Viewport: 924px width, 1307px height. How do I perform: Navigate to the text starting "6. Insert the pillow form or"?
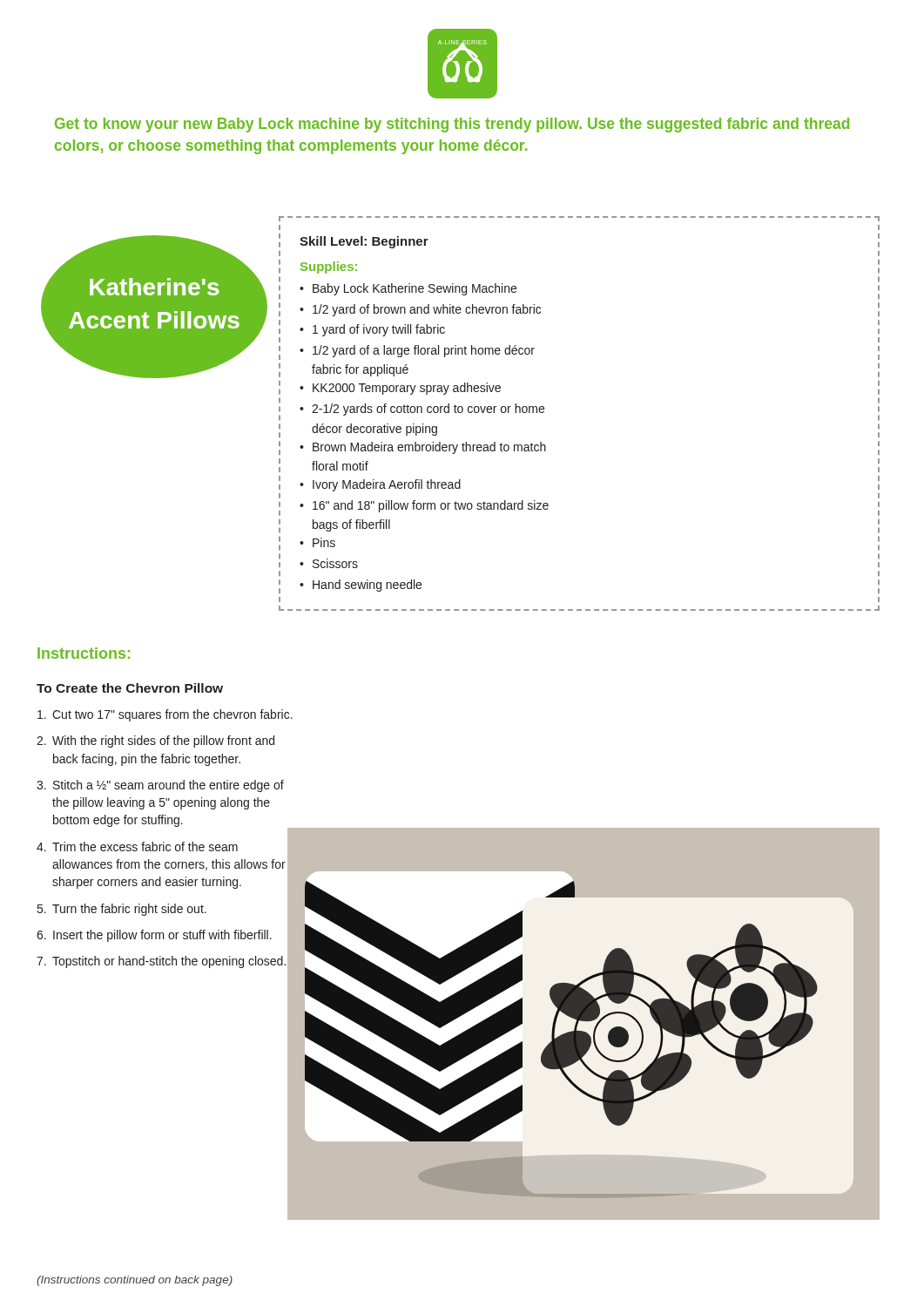(x=154, y=935)
